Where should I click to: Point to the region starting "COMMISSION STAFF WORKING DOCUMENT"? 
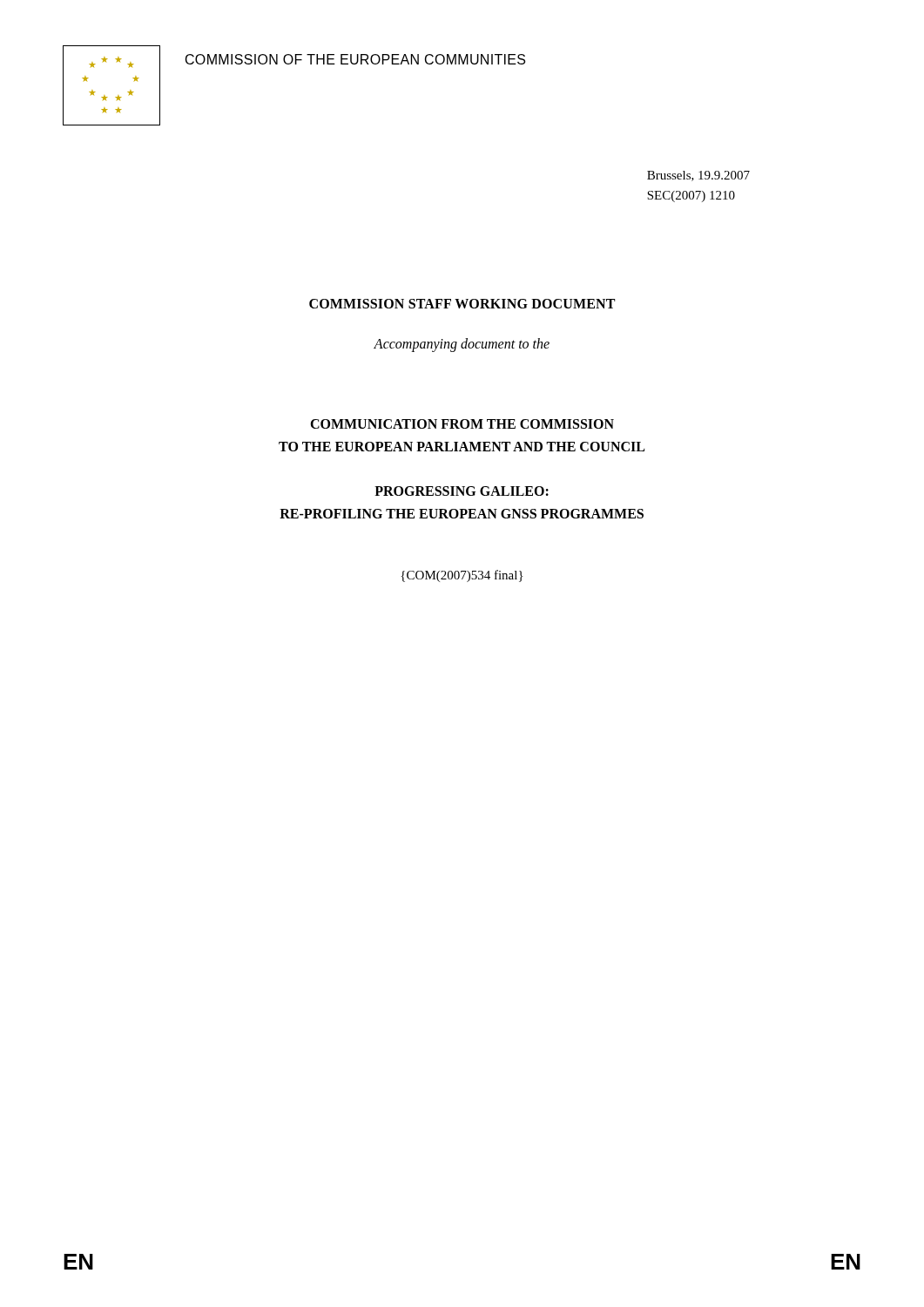coord(462,304)
